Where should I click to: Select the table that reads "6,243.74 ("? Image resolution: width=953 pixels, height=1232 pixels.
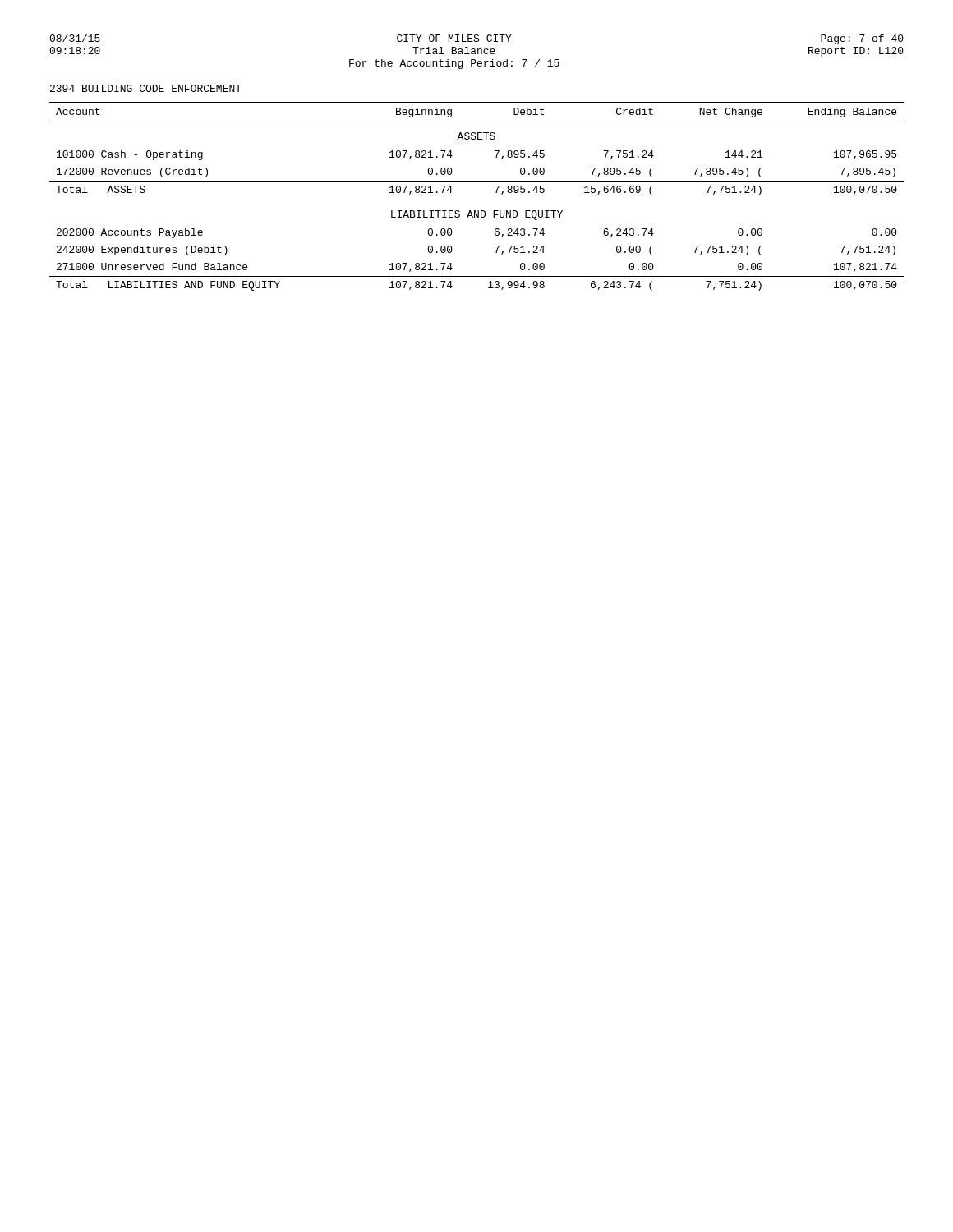(x=476, y=198)
